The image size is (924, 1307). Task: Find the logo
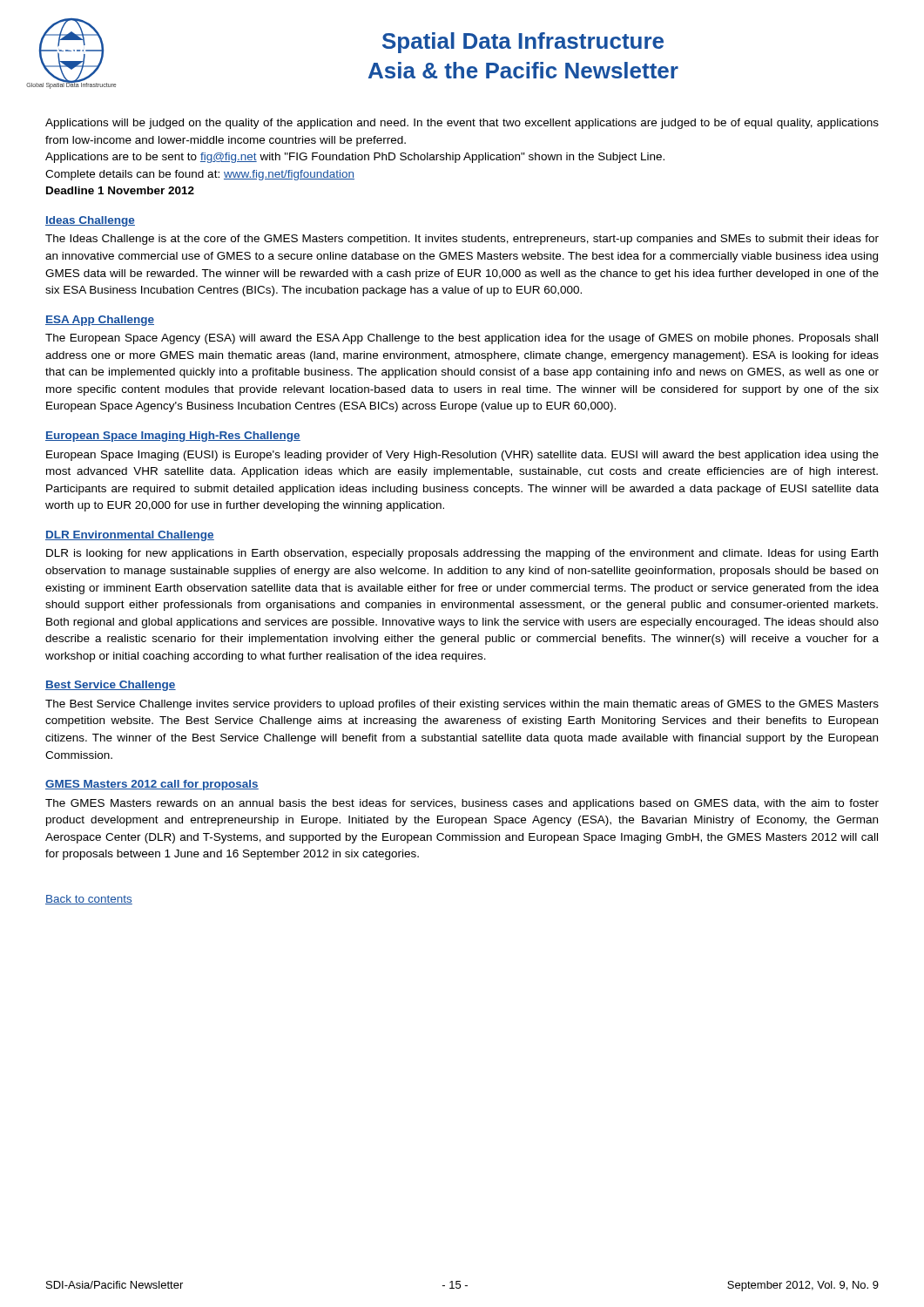(x=83, y=56)
